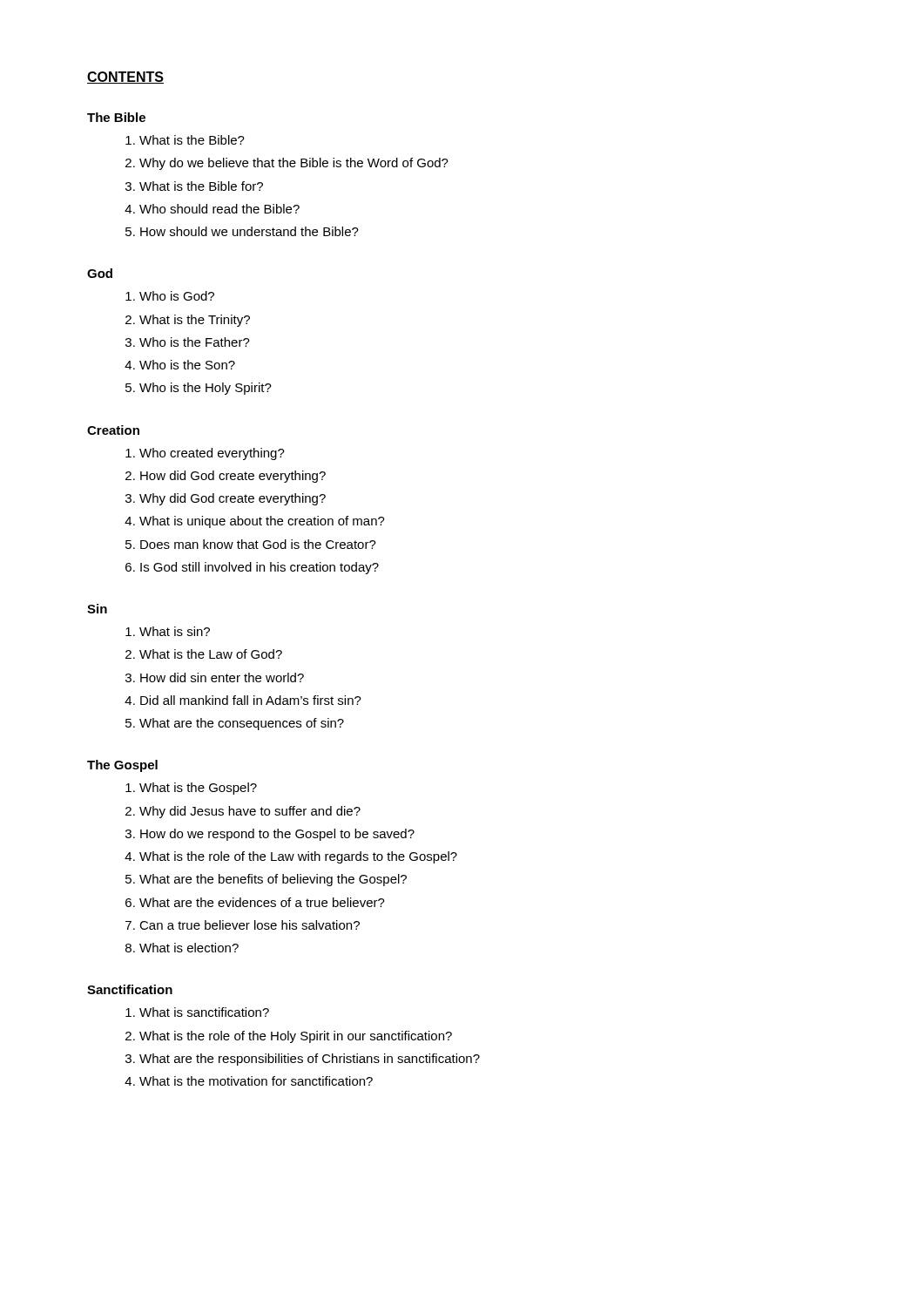Navigate to the region starting "The Gospel"
Viewport: 924px width, 1307px height.
(x=123, y=765)
